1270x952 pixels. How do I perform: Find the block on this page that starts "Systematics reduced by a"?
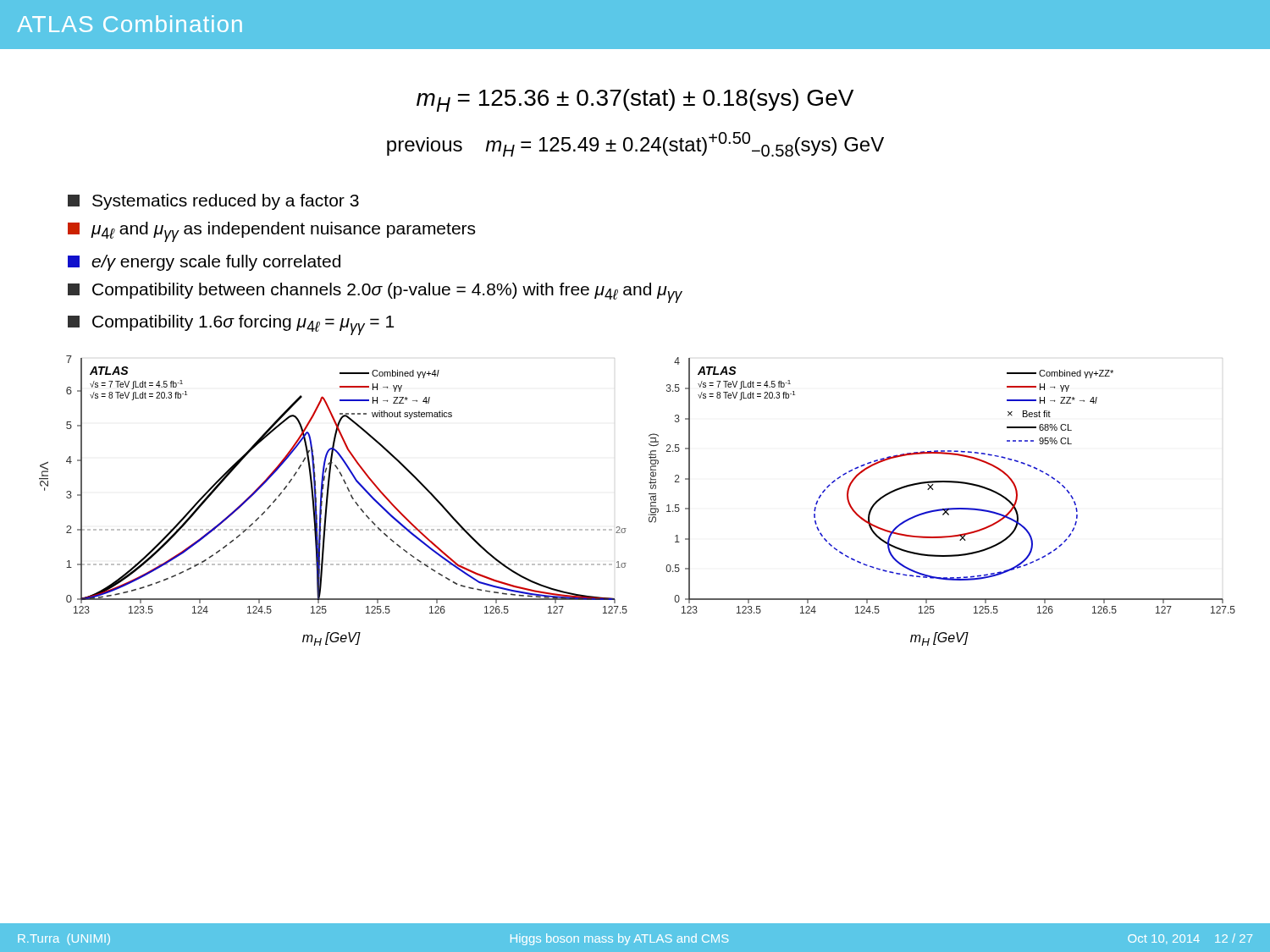point(213,201)
